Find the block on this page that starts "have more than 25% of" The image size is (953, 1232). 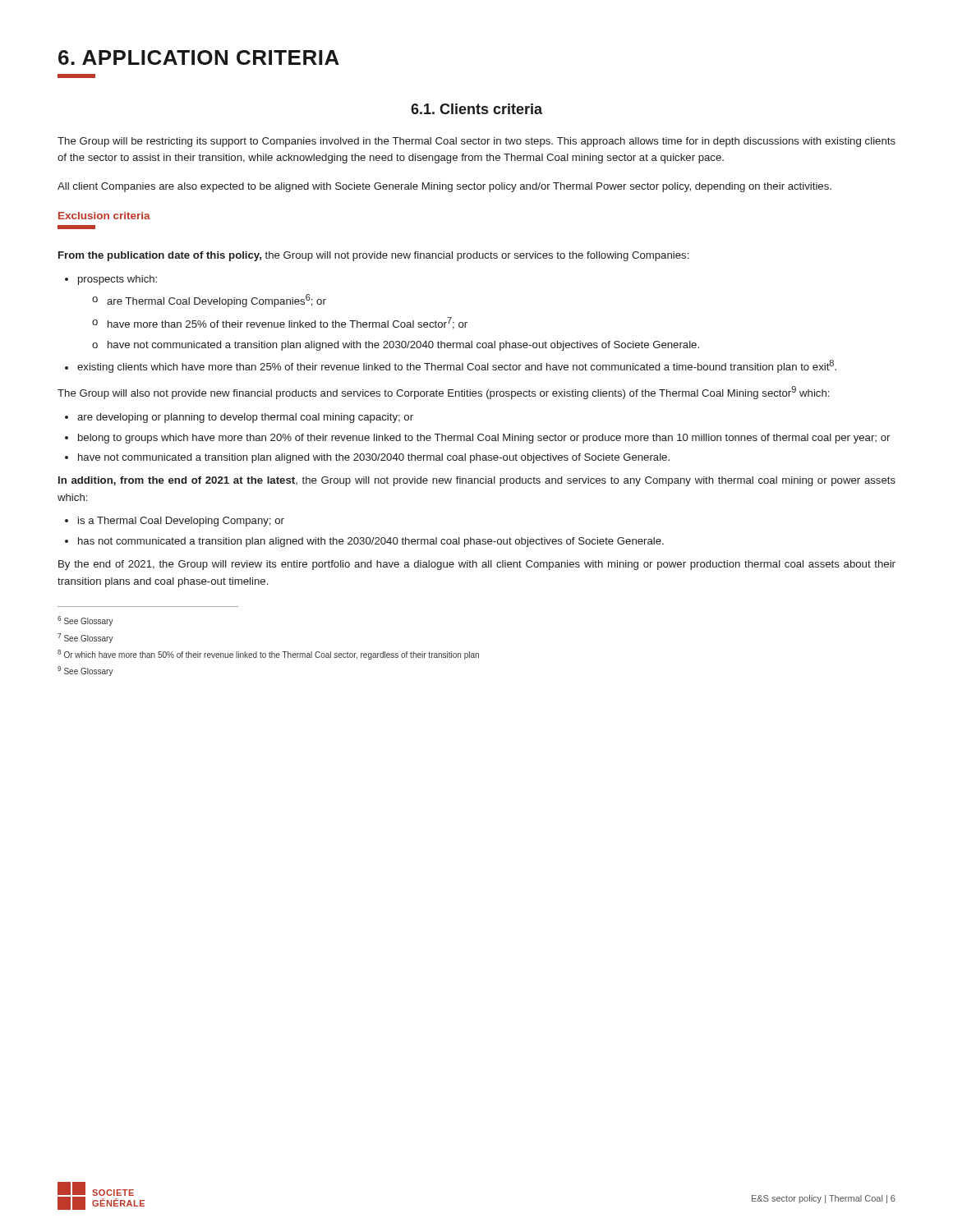[x=280, y=323]
